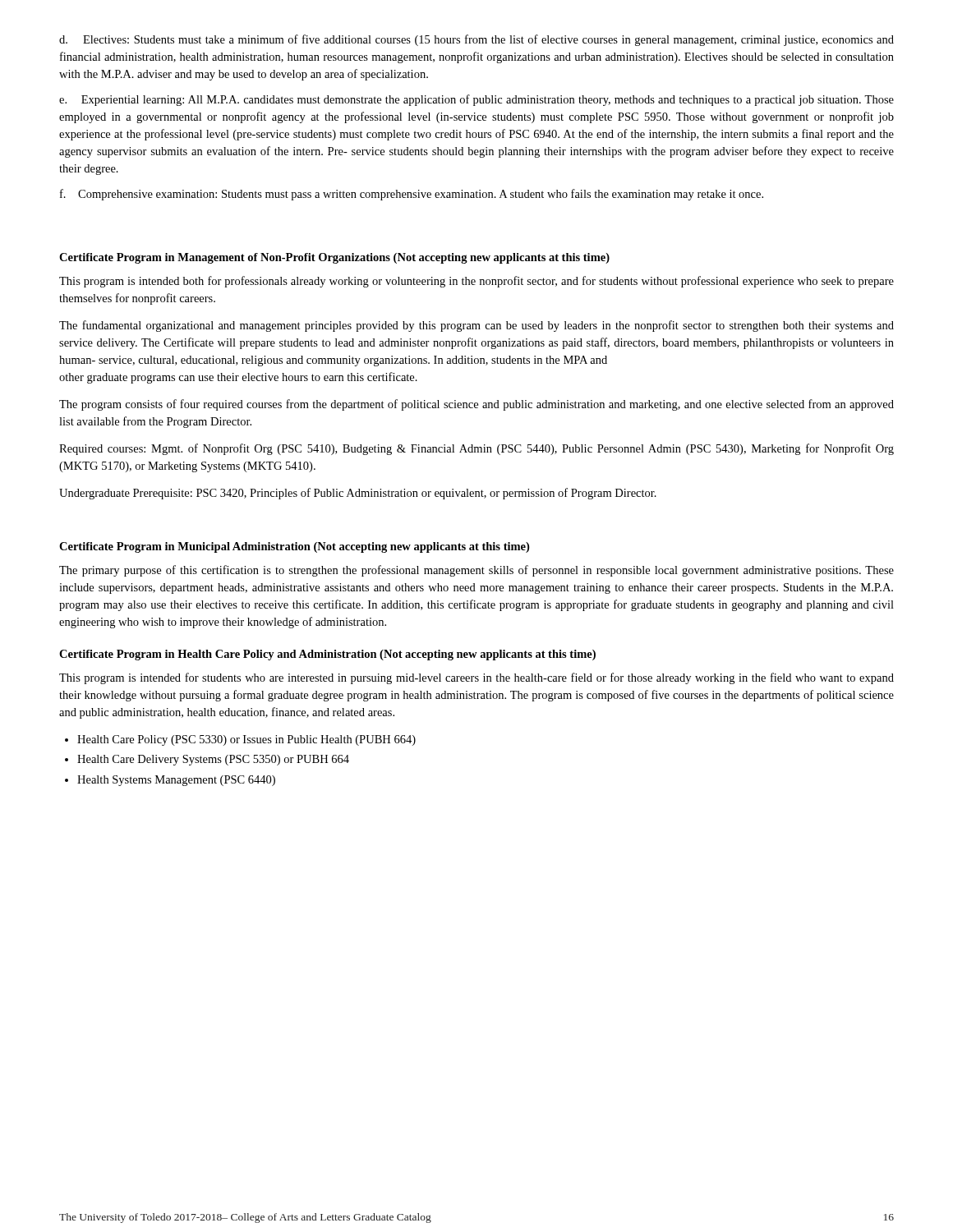This screenshot has width=953, height=1232.
Task: Locate the passage starting "Certificate Program in Municipal Administration"
Action: (x=476, y=547)
